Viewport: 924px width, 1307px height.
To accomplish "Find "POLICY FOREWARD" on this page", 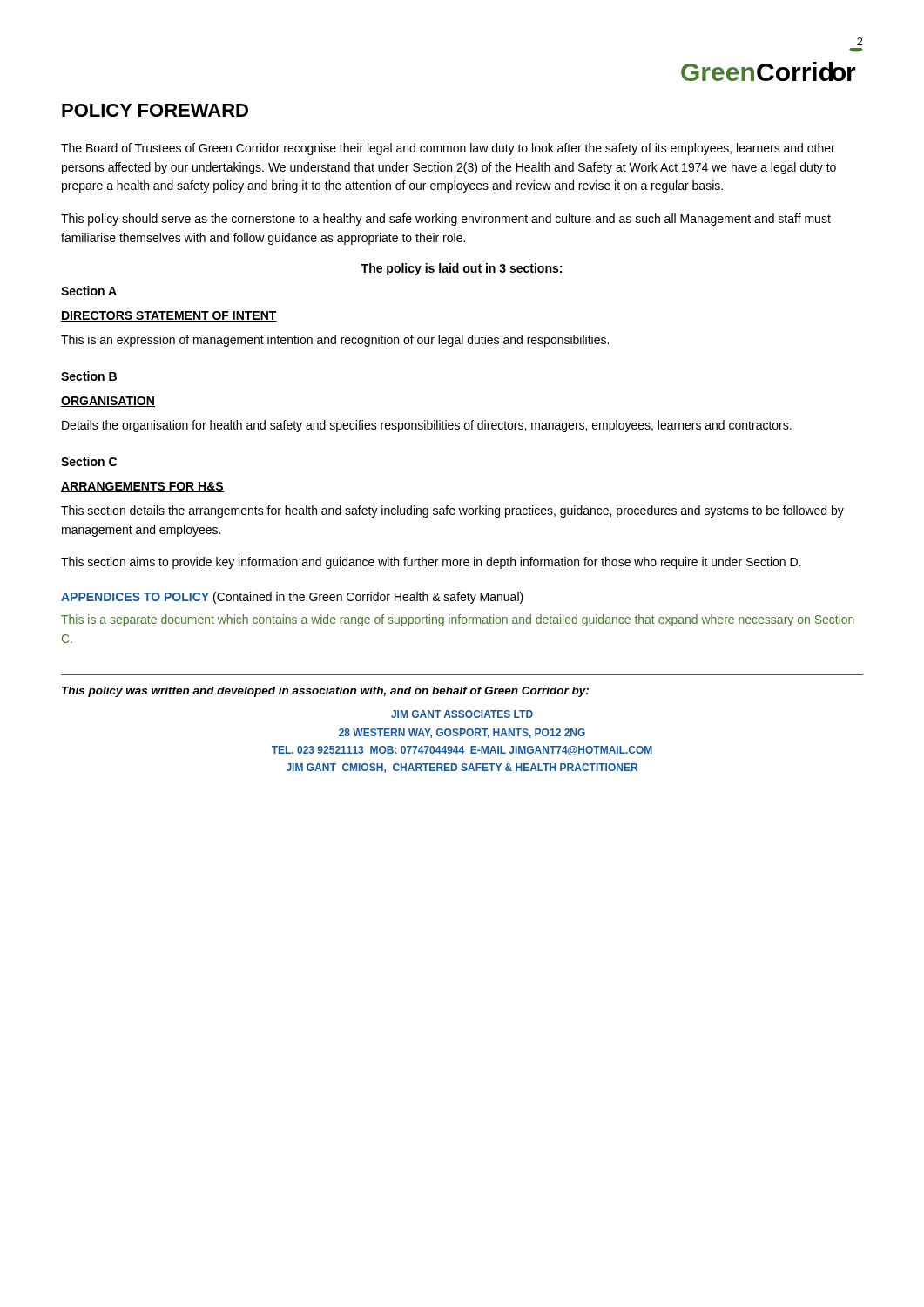I will pos(155,110).
